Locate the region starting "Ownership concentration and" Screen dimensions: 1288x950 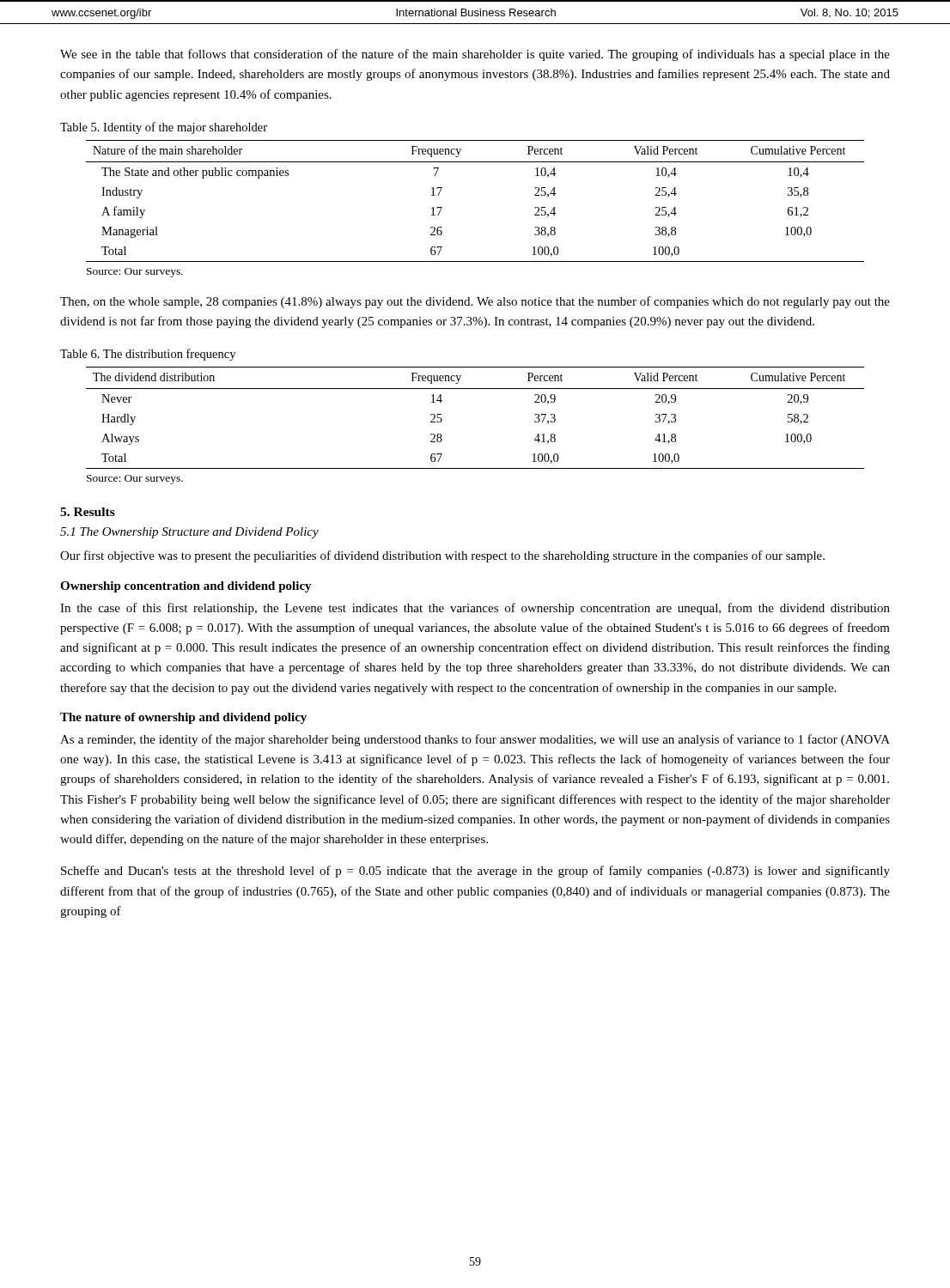(x=186, y=585)
